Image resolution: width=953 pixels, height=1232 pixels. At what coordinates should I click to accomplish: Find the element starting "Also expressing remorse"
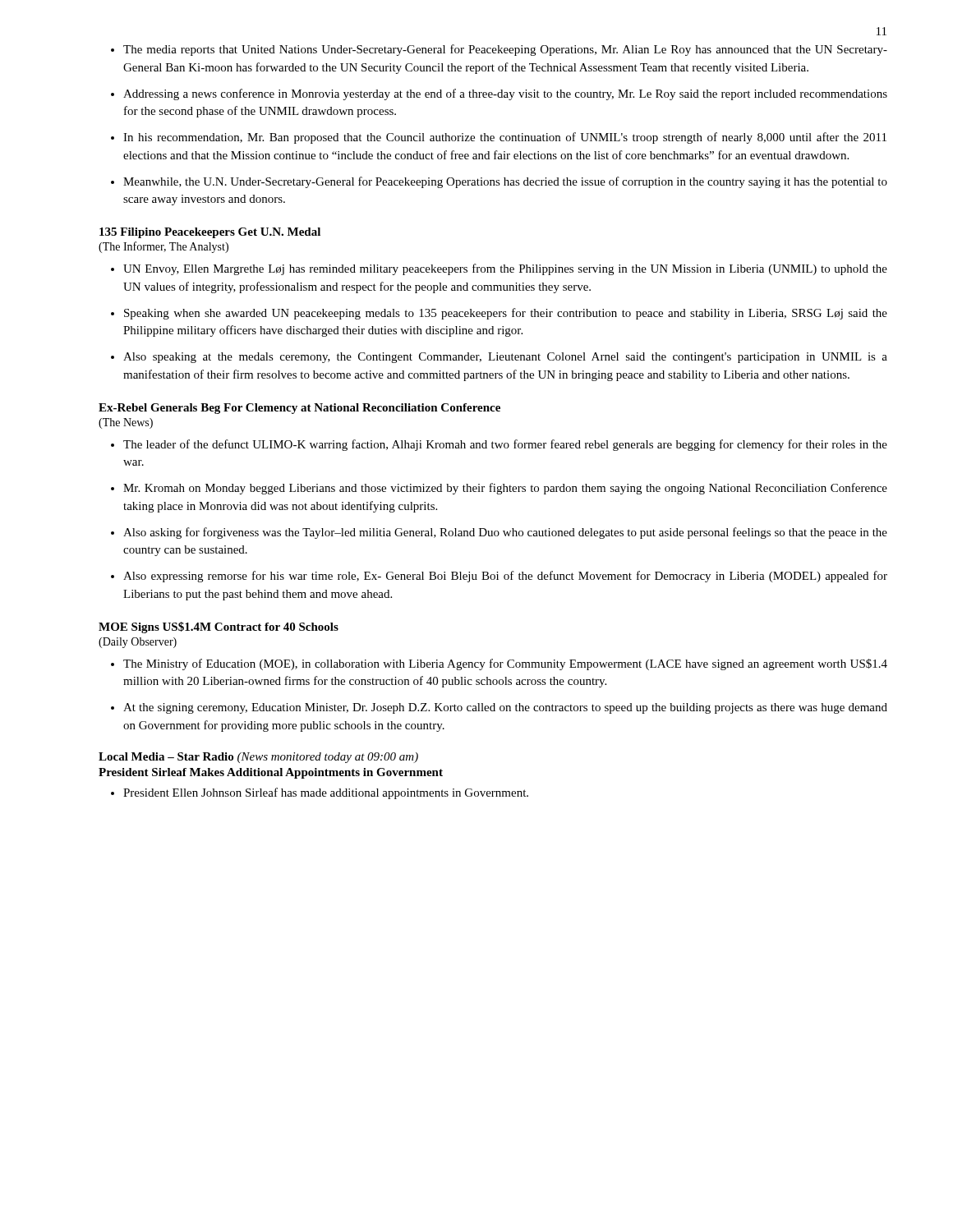[505, 585]
